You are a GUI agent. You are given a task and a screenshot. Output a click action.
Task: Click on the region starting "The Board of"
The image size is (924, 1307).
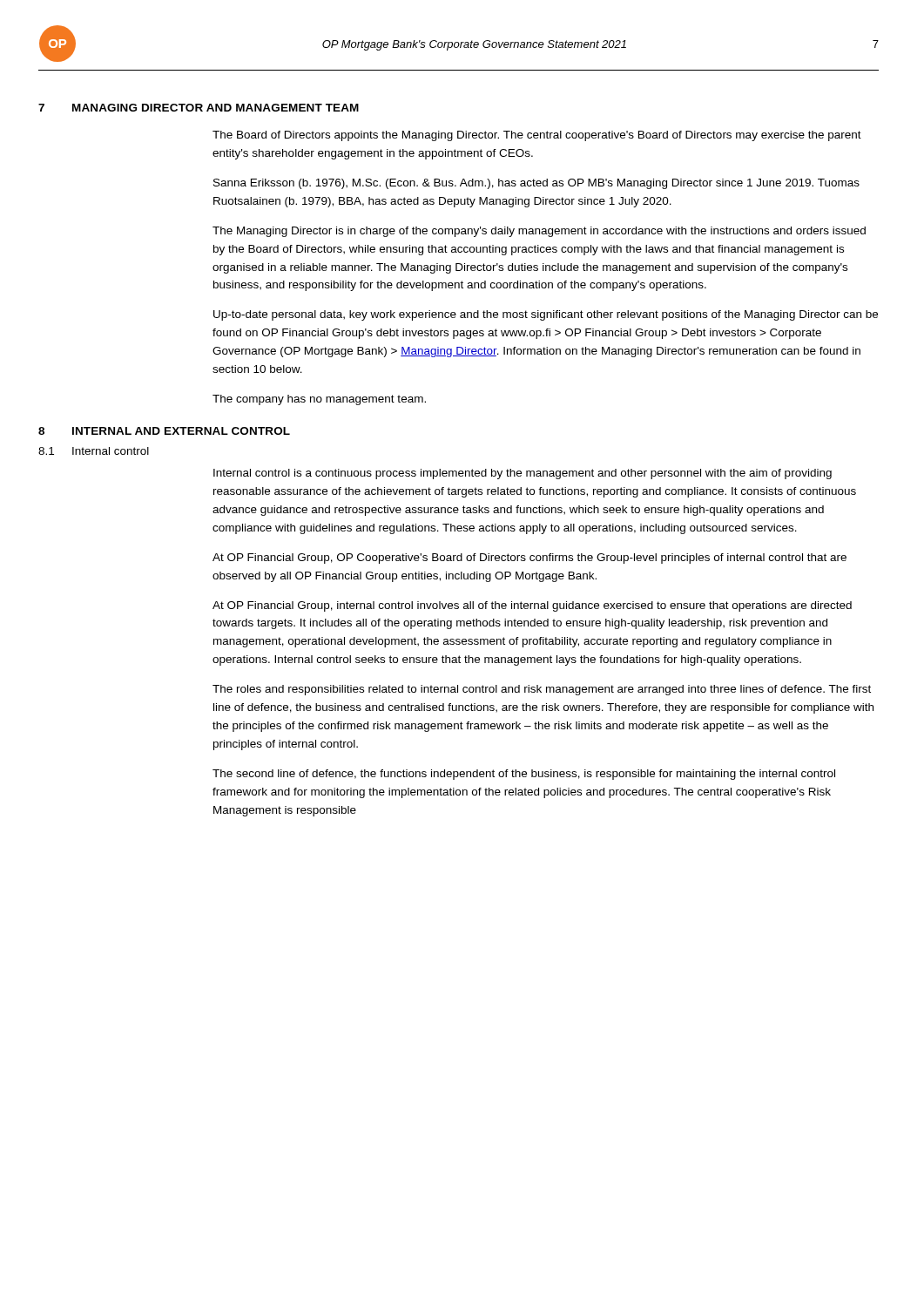(537, 144)
